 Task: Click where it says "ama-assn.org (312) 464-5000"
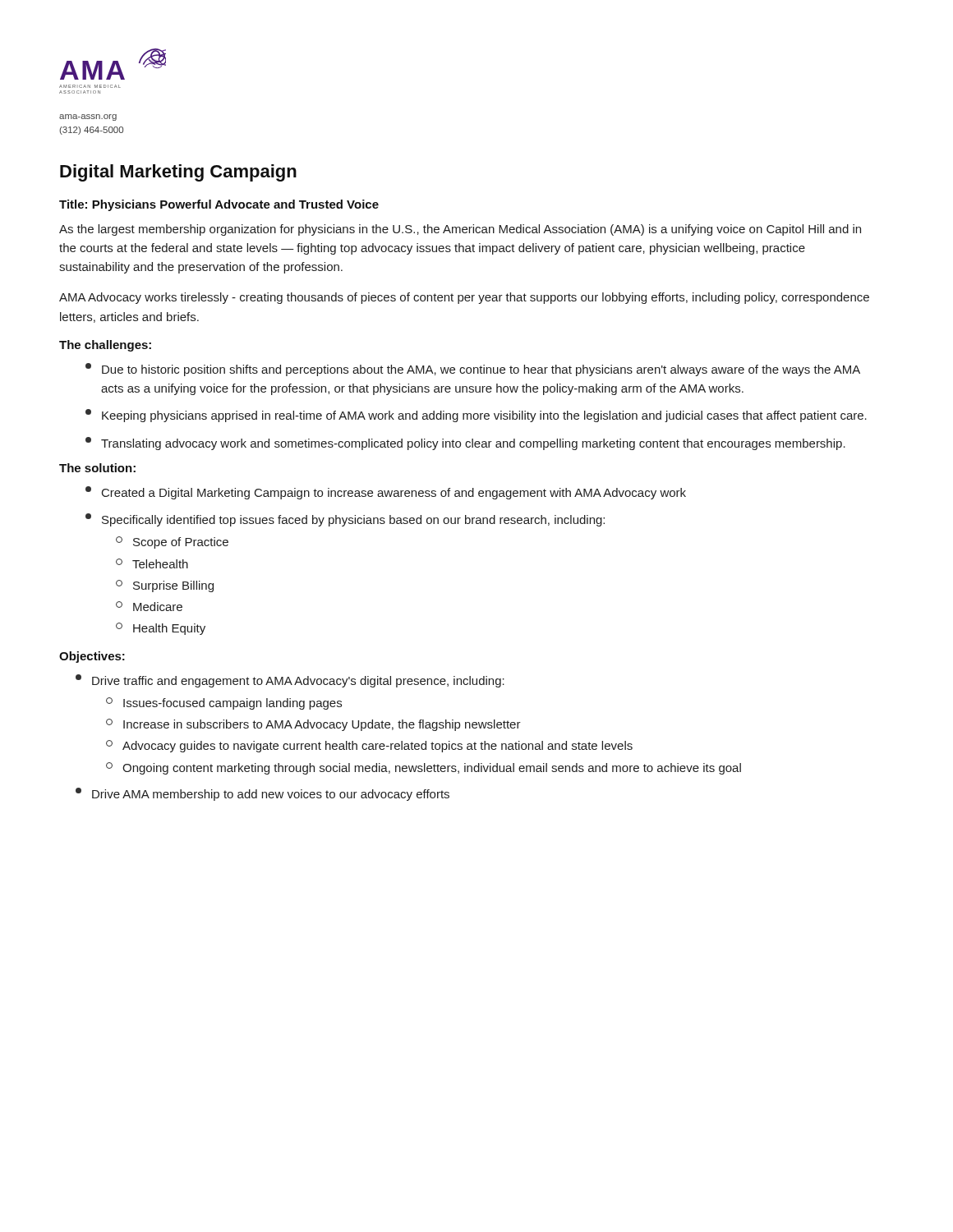(x=91, y=123)
